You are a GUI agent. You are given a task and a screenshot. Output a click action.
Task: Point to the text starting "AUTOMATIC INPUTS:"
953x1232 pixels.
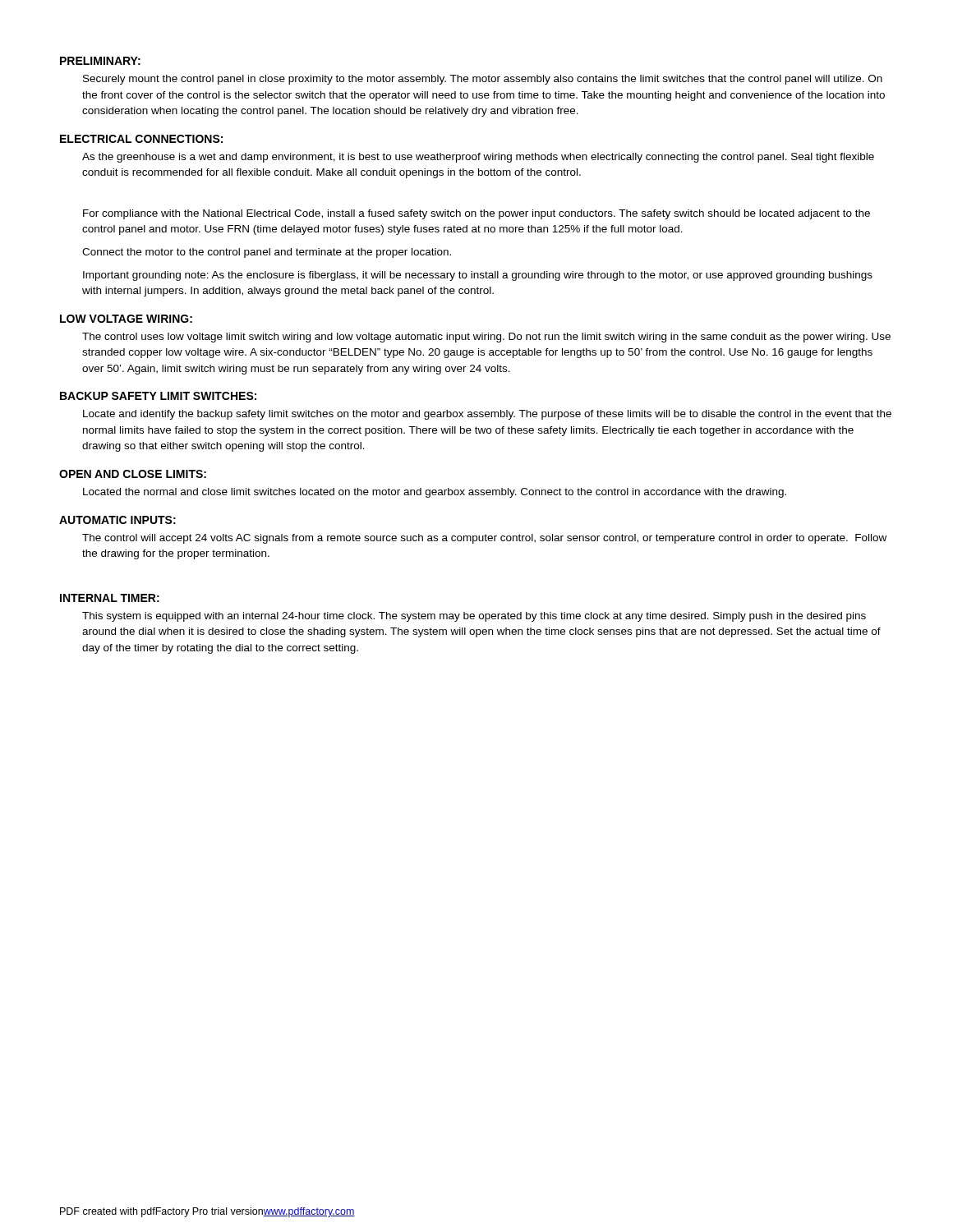118,520
